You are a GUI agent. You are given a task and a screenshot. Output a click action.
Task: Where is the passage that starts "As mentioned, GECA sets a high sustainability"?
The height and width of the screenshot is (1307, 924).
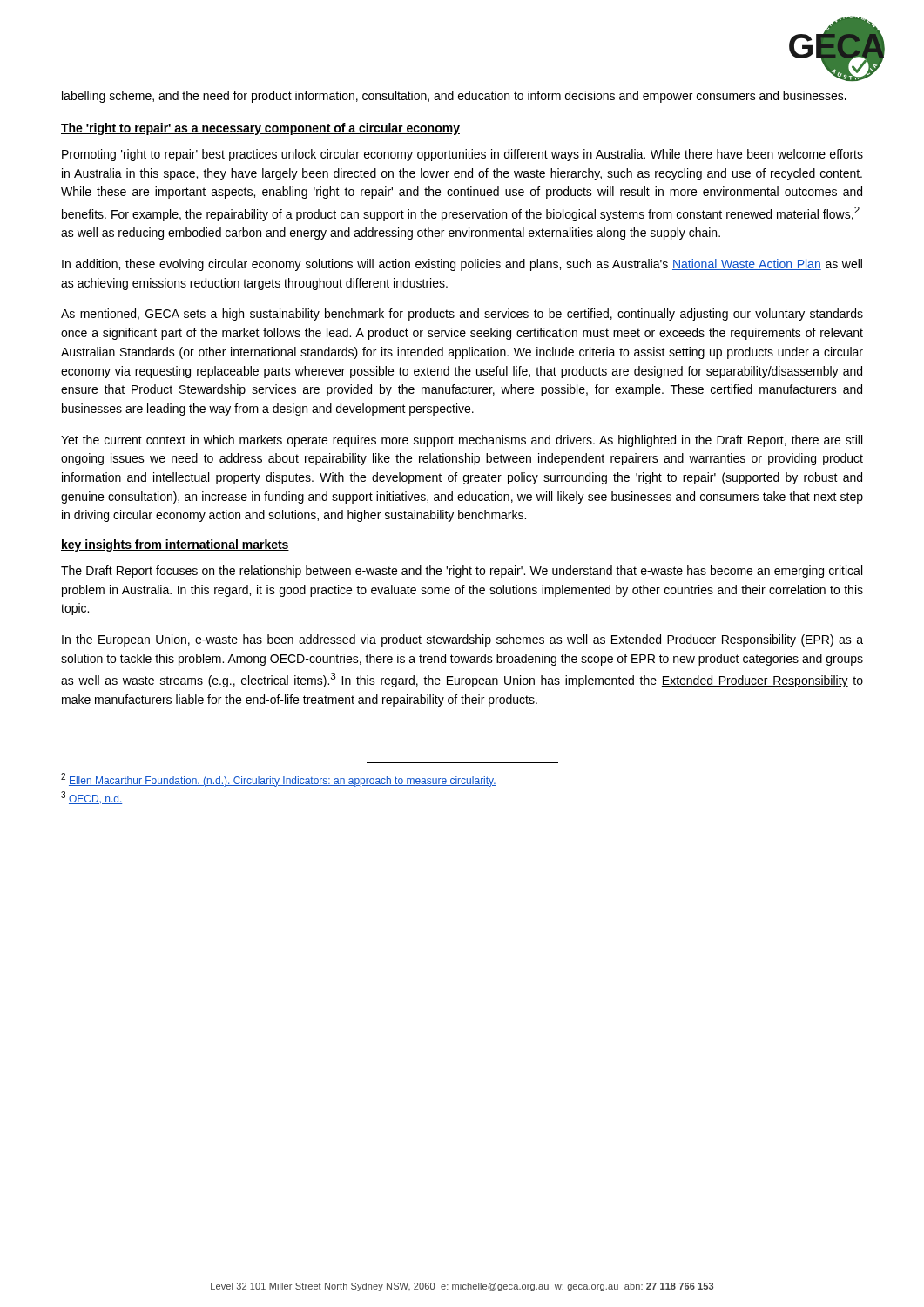coord(462,361)
